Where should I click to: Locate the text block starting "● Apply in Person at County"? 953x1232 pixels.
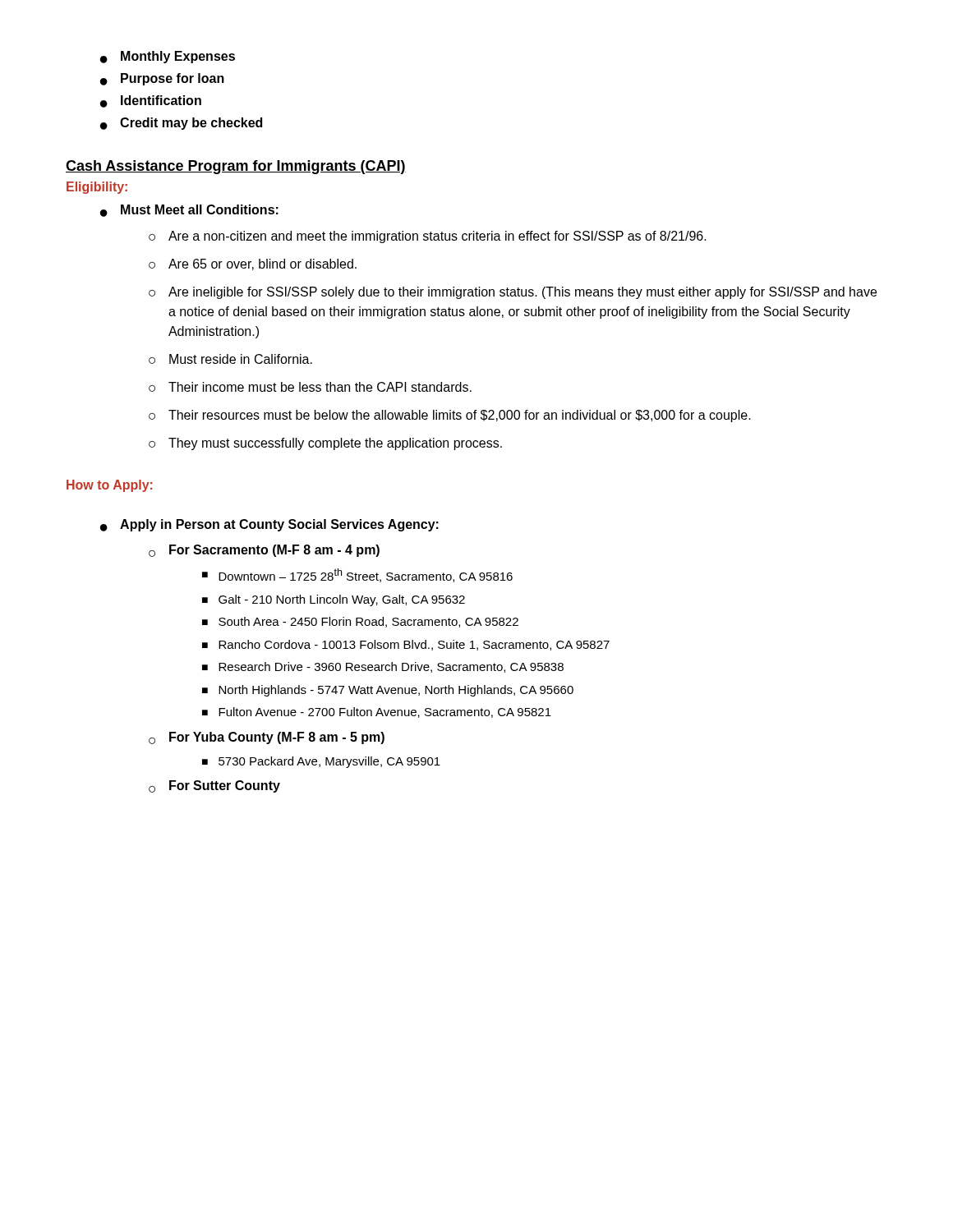[x=269, y=526]
